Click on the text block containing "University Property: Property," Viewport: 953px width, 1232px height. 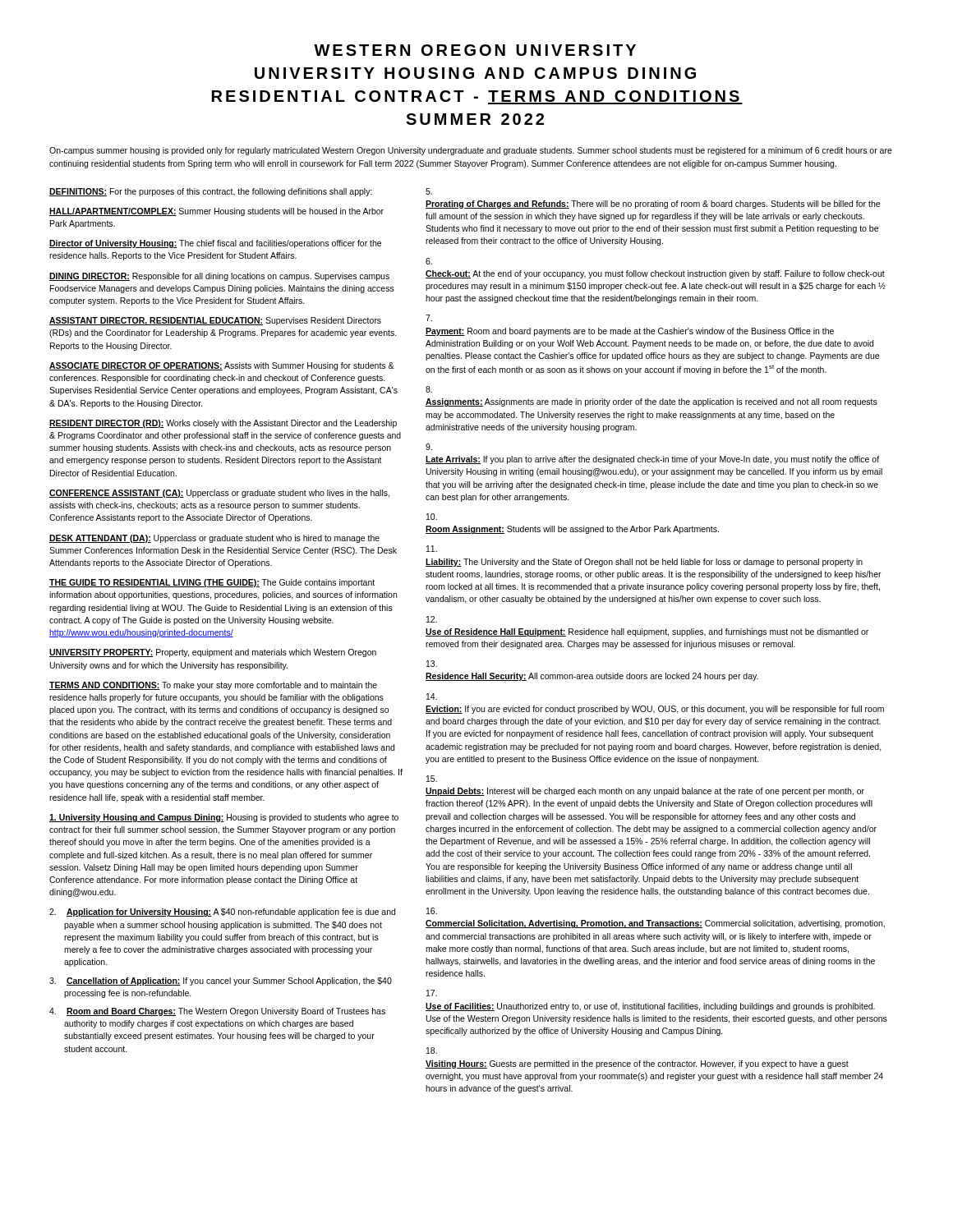213,659
